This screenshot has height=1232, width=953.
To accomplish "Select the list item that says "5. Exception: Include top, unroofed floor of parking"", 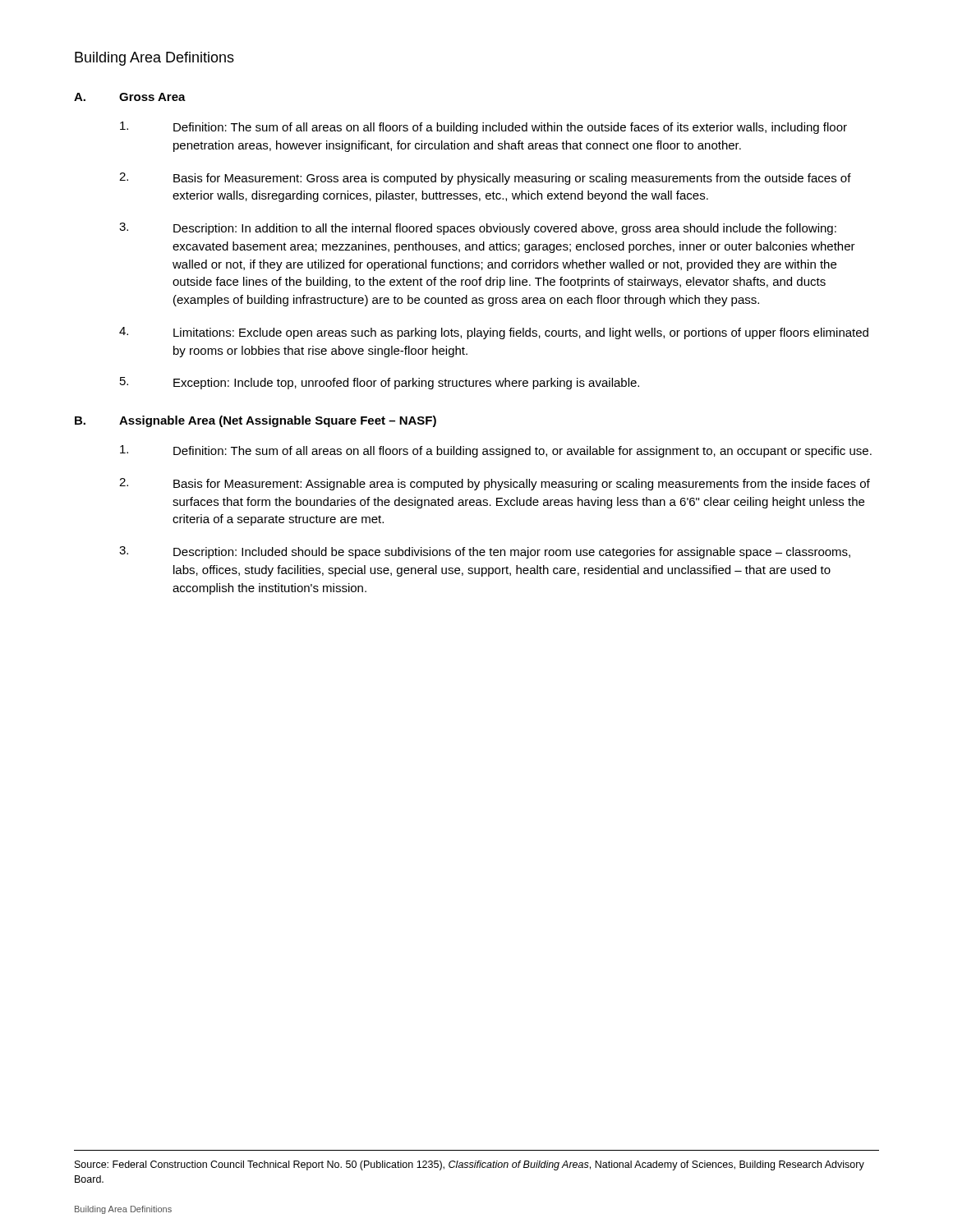I will pyautogui.click(x=380, y=383).
